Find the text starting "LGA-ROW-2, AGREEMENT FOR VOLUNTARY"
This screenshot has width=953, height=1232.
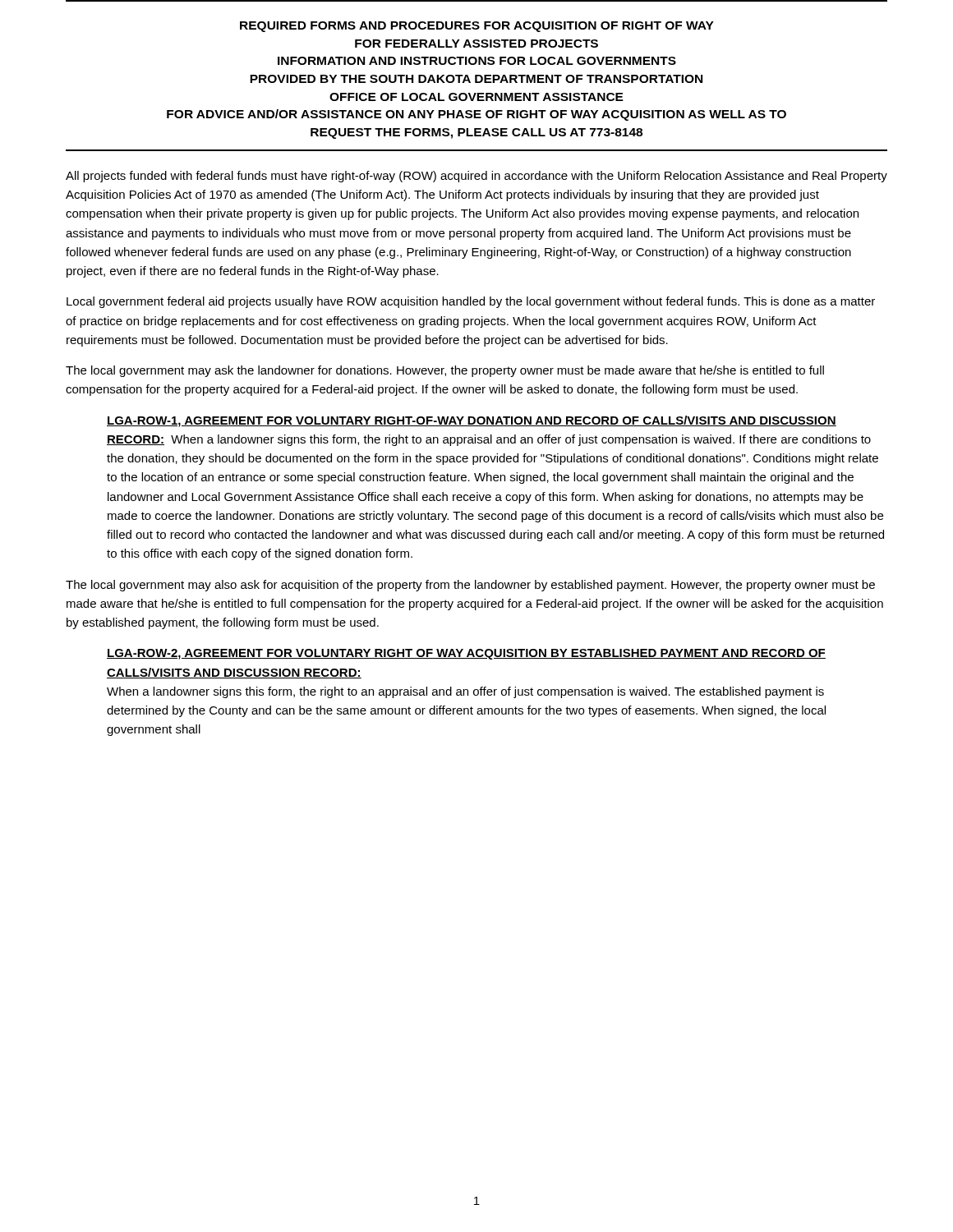[497, 691]
